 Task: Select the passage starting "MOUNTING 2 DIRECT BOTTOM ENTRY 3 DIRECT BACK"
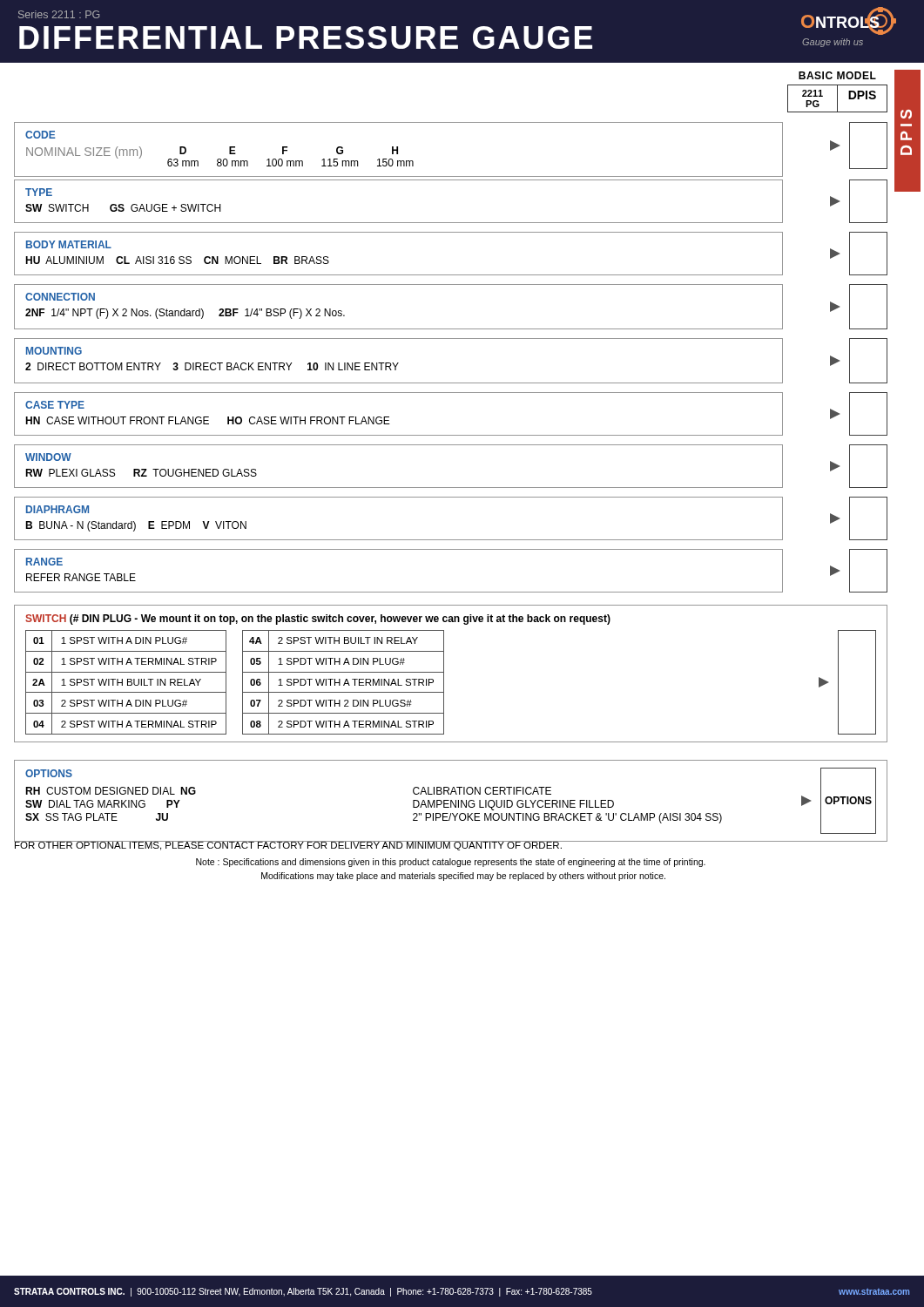[398, 361]
